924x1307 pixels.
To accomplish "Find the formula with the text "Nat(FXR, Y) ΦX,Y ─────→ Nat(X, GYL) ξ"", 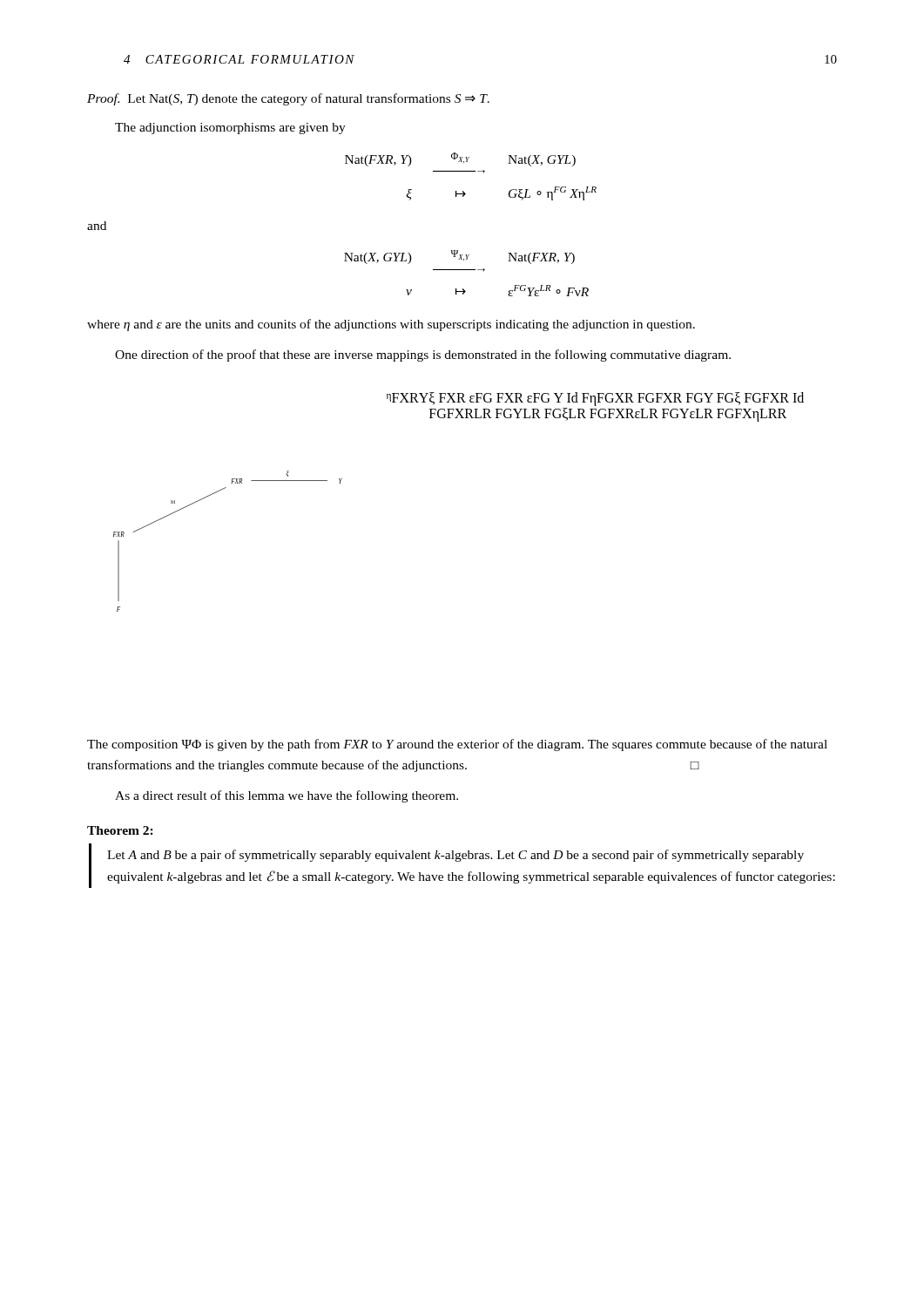I will coord(462,176).
